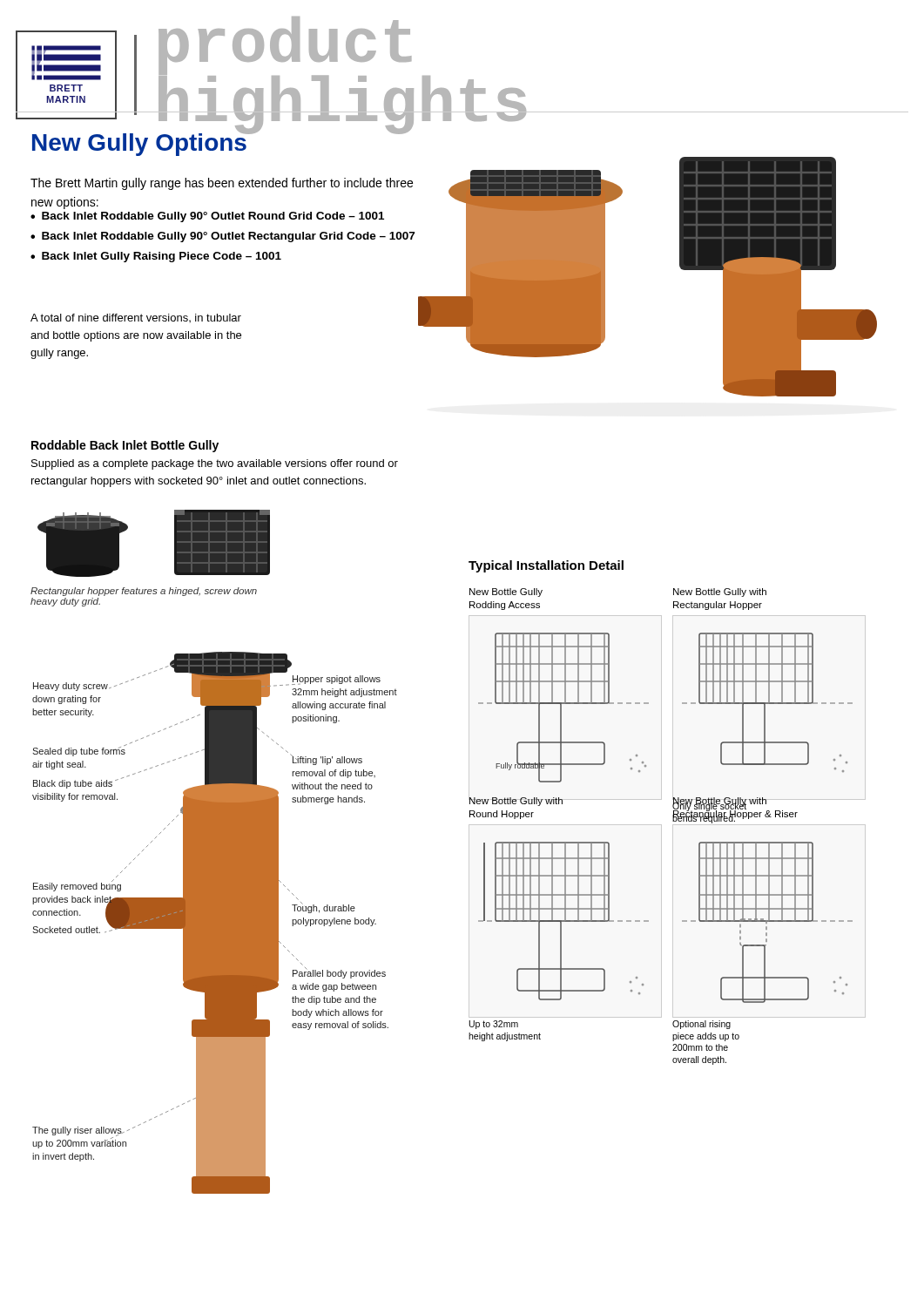Screen dimensions: 1307x924
Task: Where does it say "Typical Installation Detail"?
Action: [x=546, y=565]
